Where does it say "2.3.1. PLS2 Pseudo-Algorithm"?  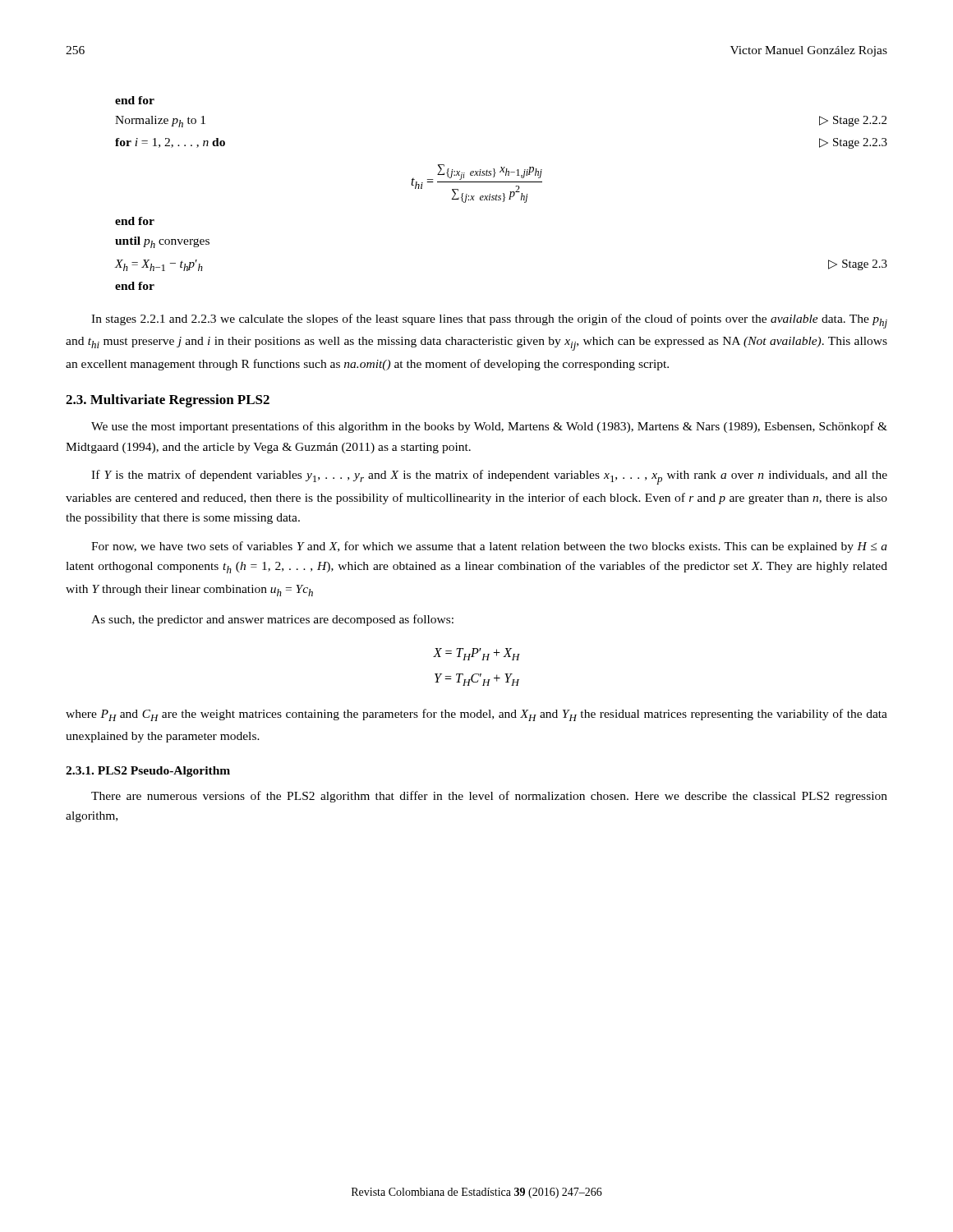(148, 770)
